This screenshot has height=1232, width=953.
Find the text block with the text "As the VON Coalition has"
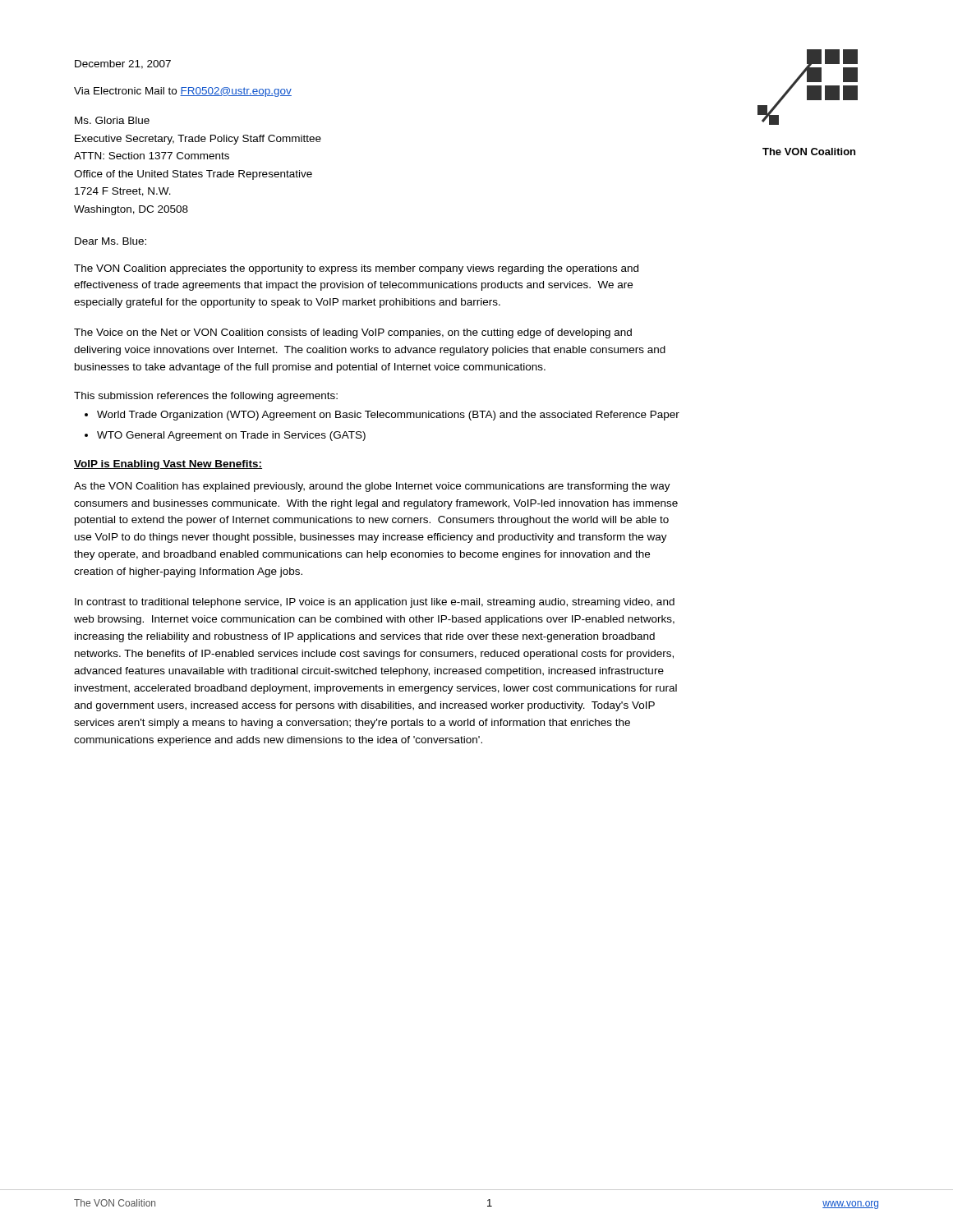pyautogui.click(x=376, y=528)
